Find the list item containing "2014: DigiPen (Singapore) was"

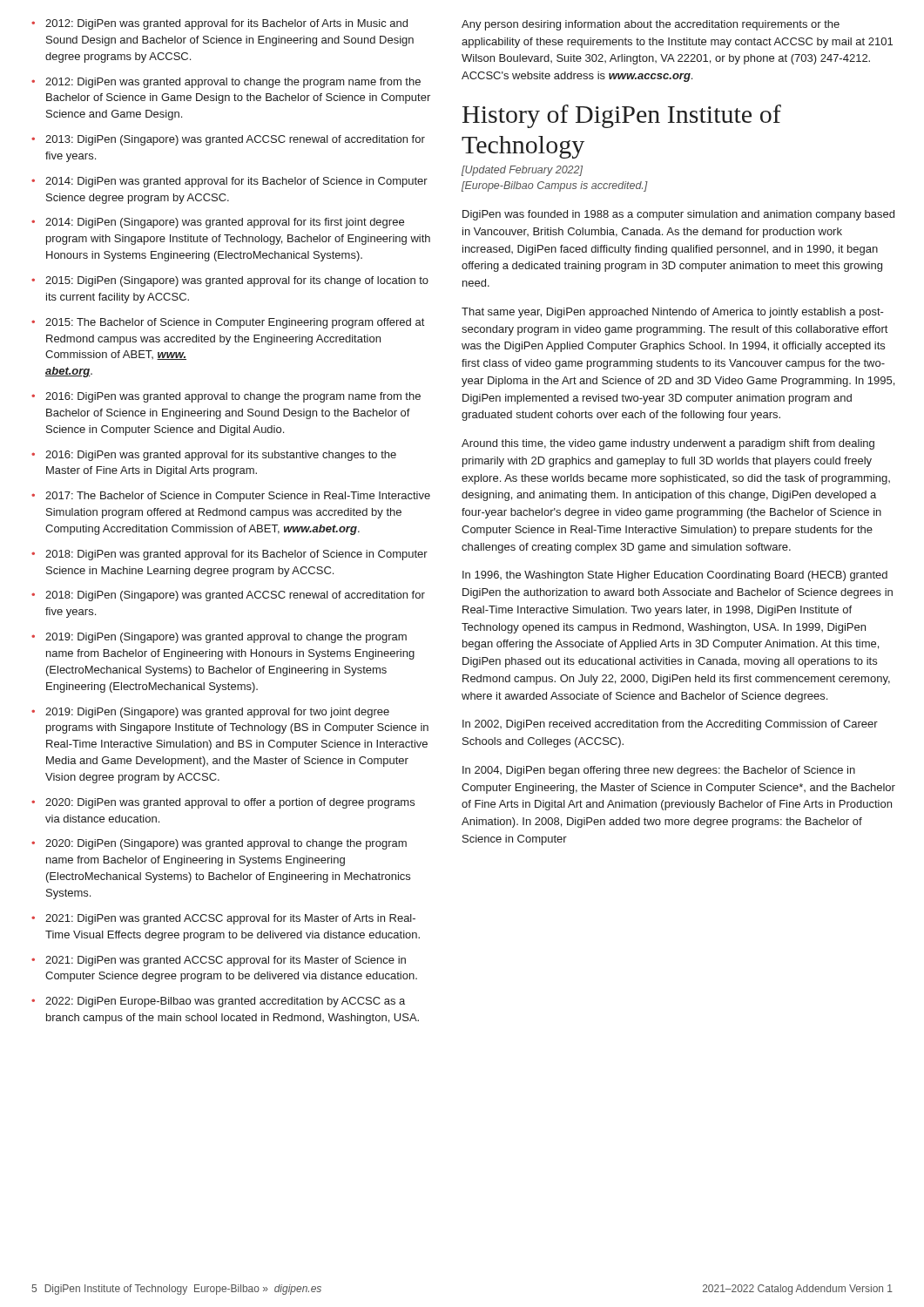[238, 239]
